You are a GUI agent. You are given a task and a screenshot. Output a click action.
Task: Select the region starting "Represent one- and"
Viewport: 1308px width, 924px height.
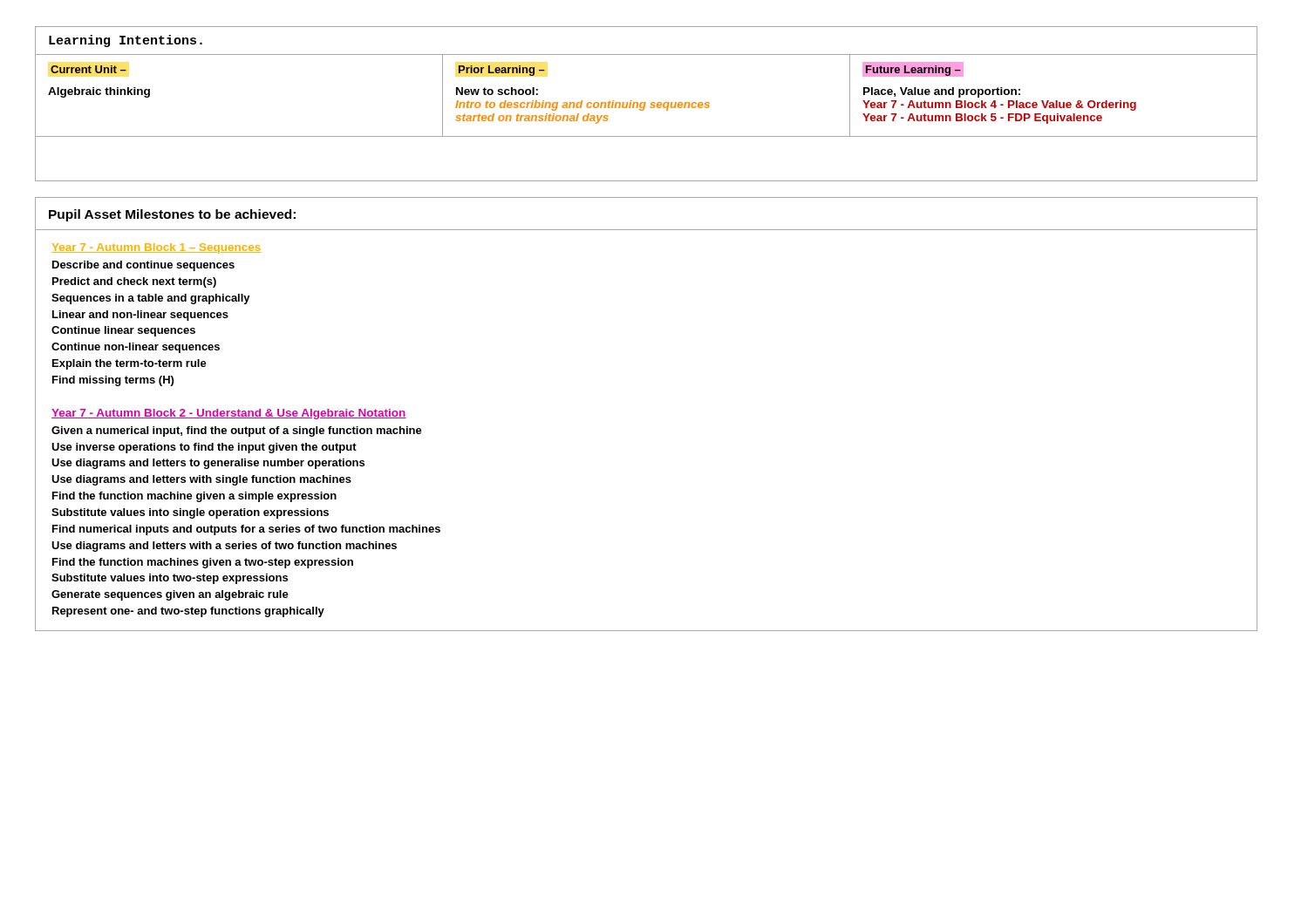[x=188, y=611]
